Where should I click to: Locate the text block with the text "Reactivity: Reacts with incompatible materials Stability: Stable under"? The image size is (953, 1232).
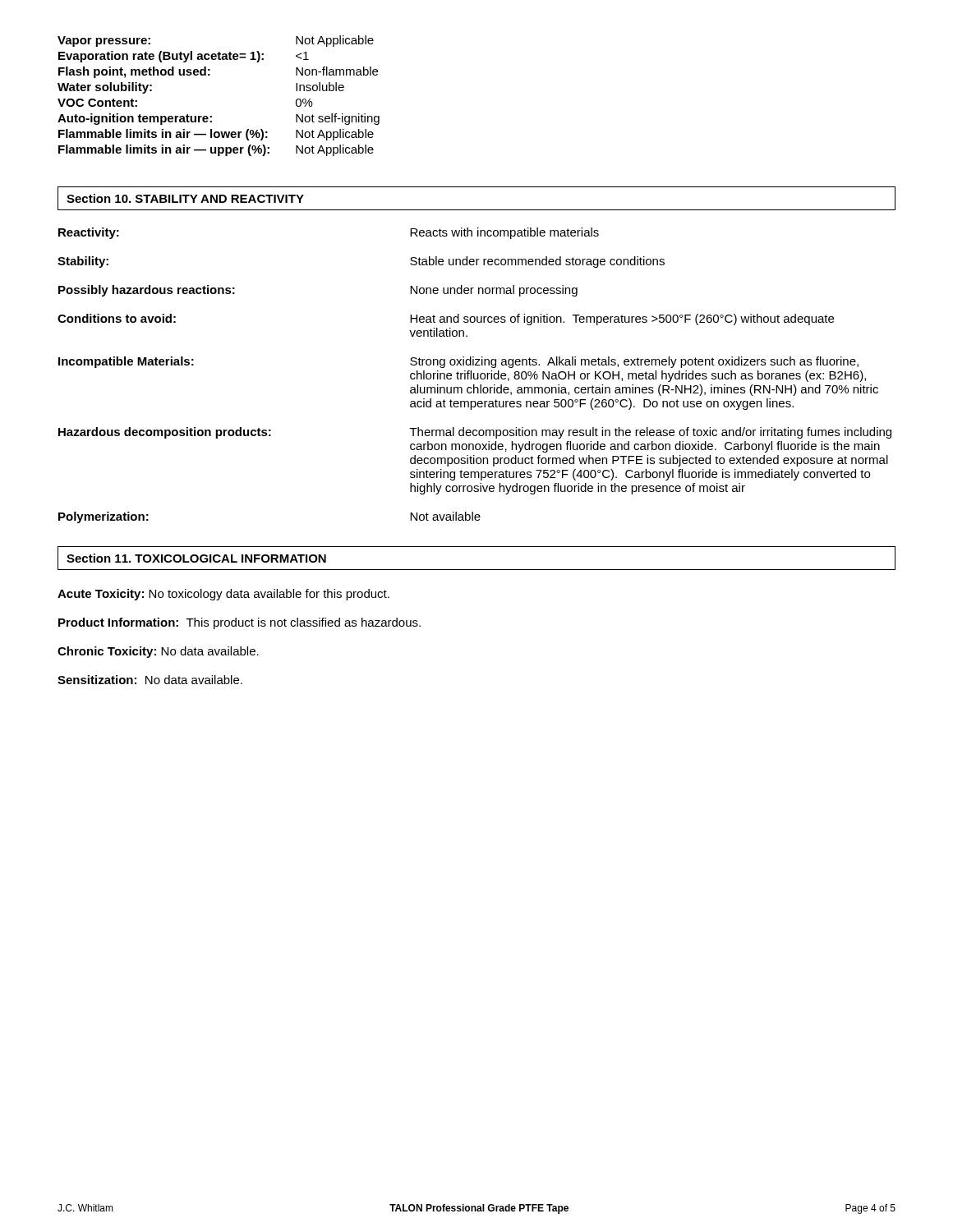pos(476,382)
